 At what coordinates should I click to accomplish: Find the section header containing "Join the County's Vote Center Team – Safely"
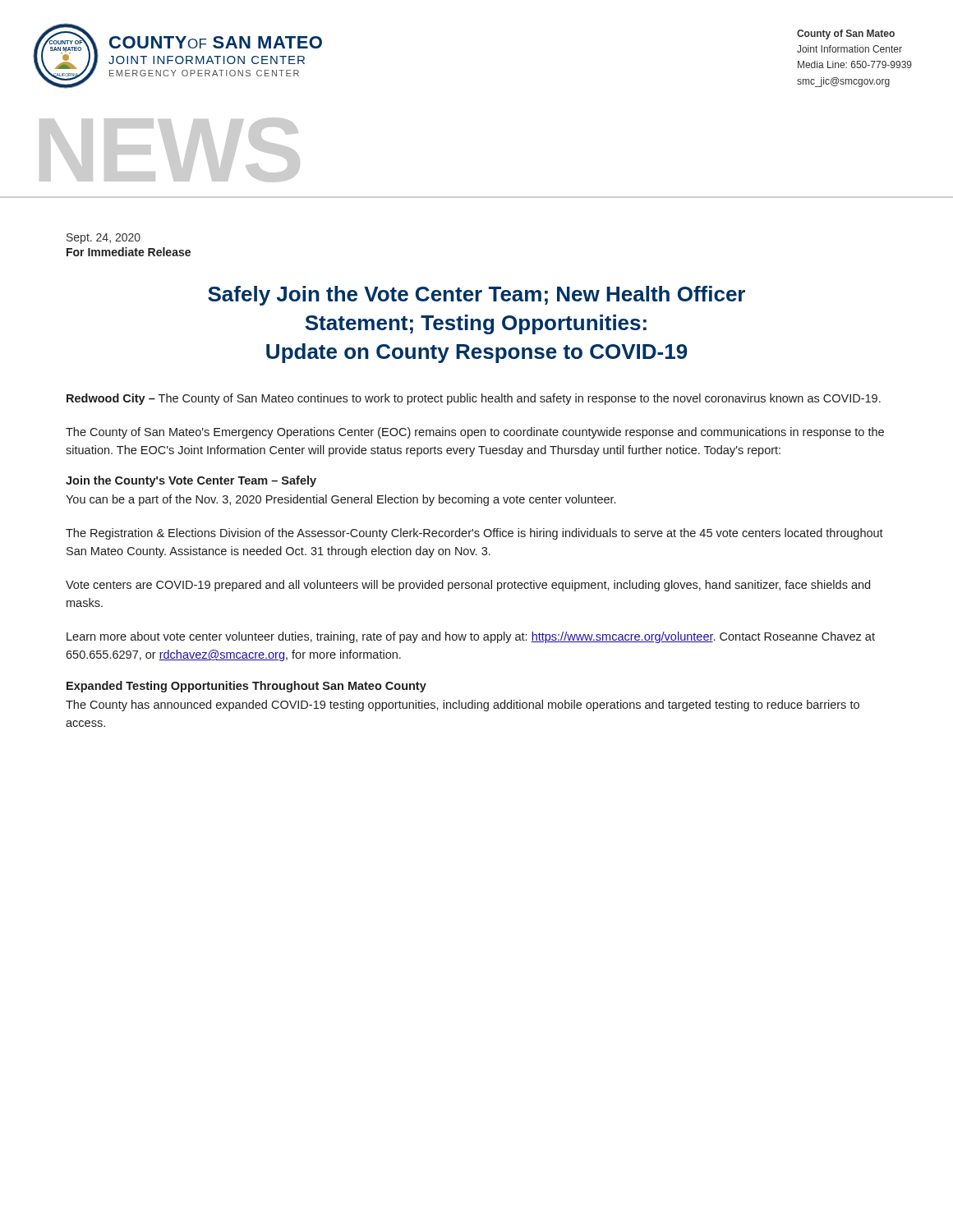[x=191, y=481]
